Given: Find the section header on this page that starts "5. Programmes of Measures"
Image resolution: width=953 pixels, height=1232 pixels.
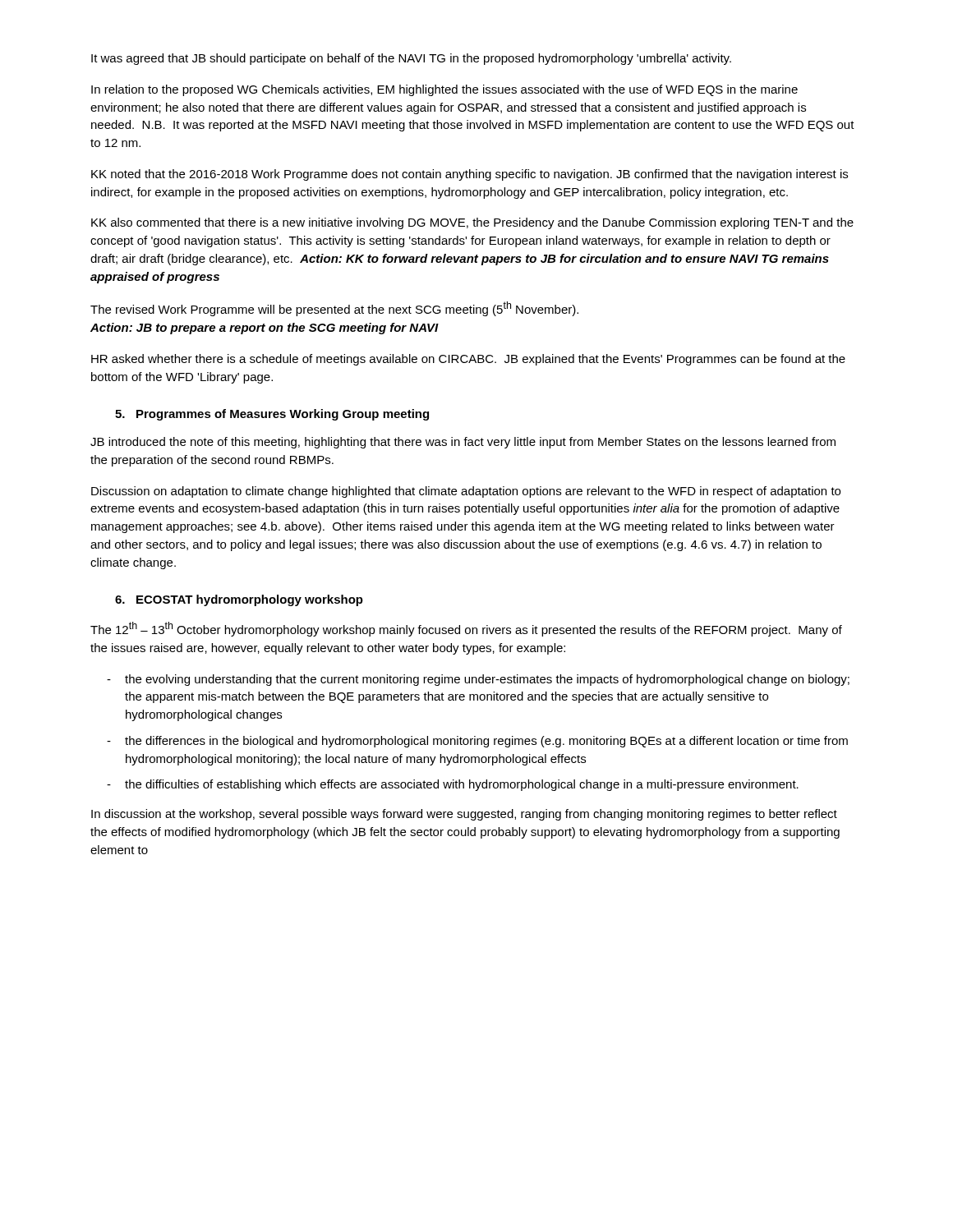Looking at the screenshot, I should click(272, 414).
